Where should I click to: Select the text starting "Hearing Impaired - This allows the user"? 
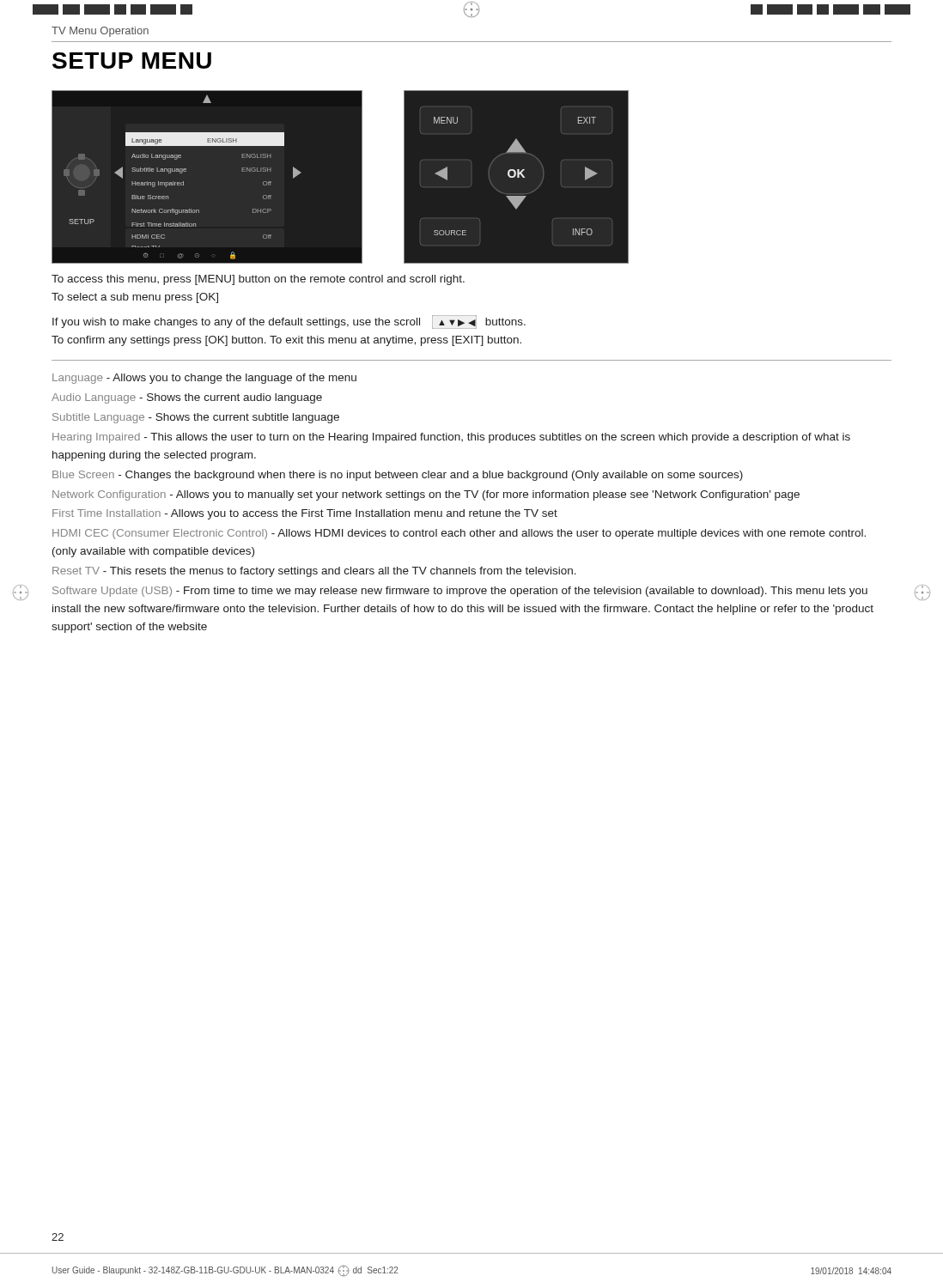(x=451, y=445)
